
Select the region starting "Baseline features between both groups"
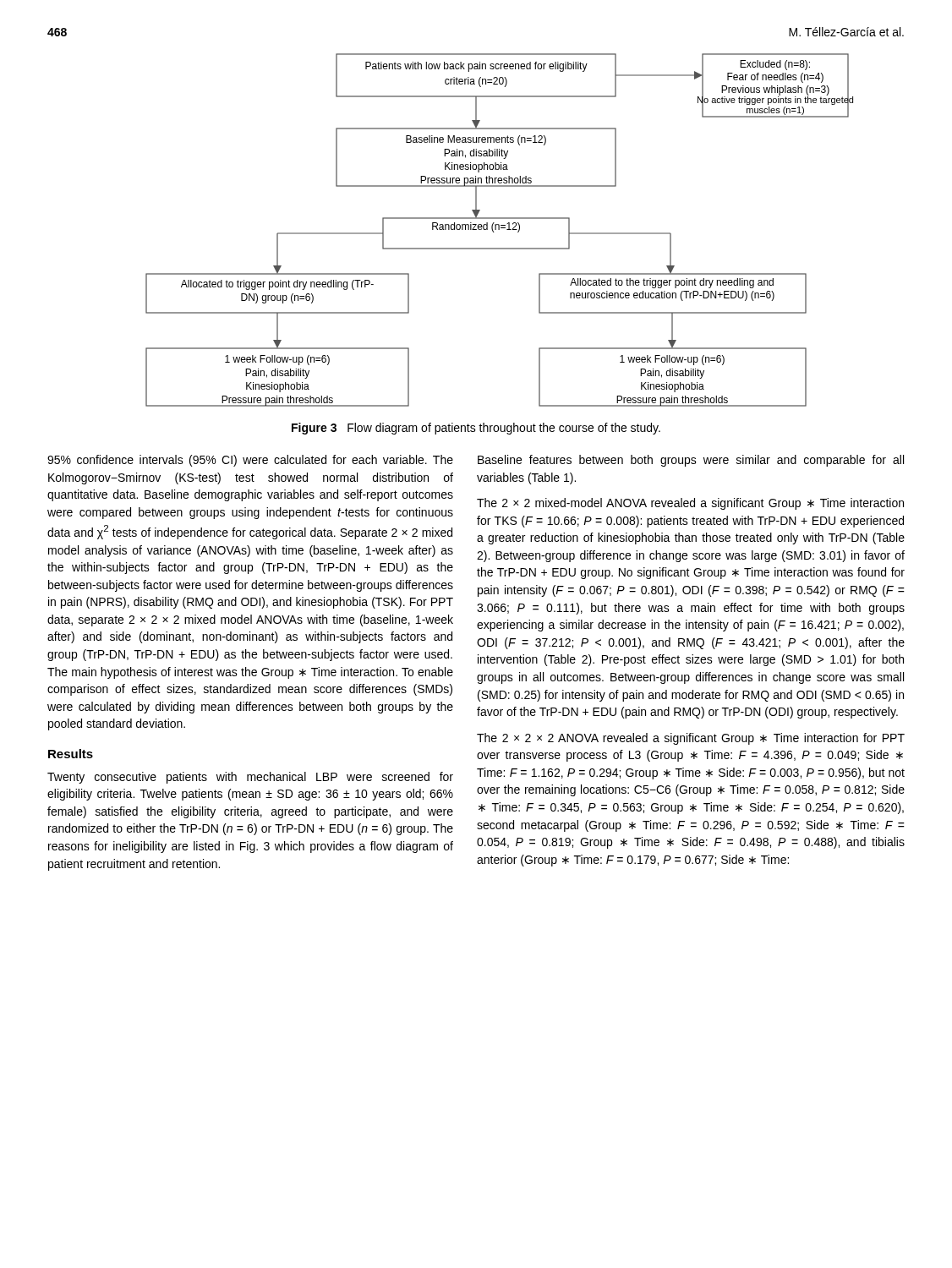pos(691,660)
